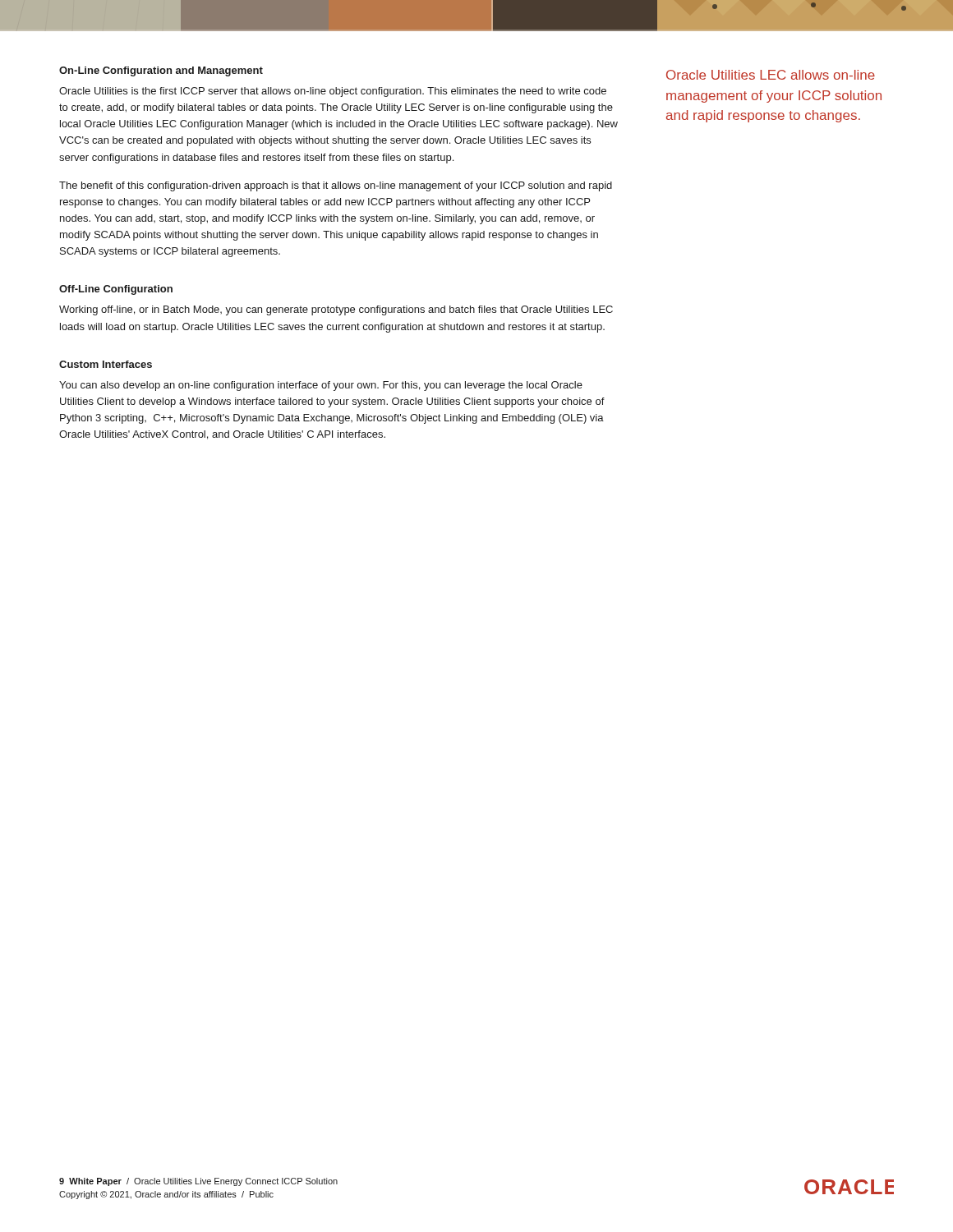Screen dimensions: 1232x953
Task: Select the logo
Action: click(849, 1188)
